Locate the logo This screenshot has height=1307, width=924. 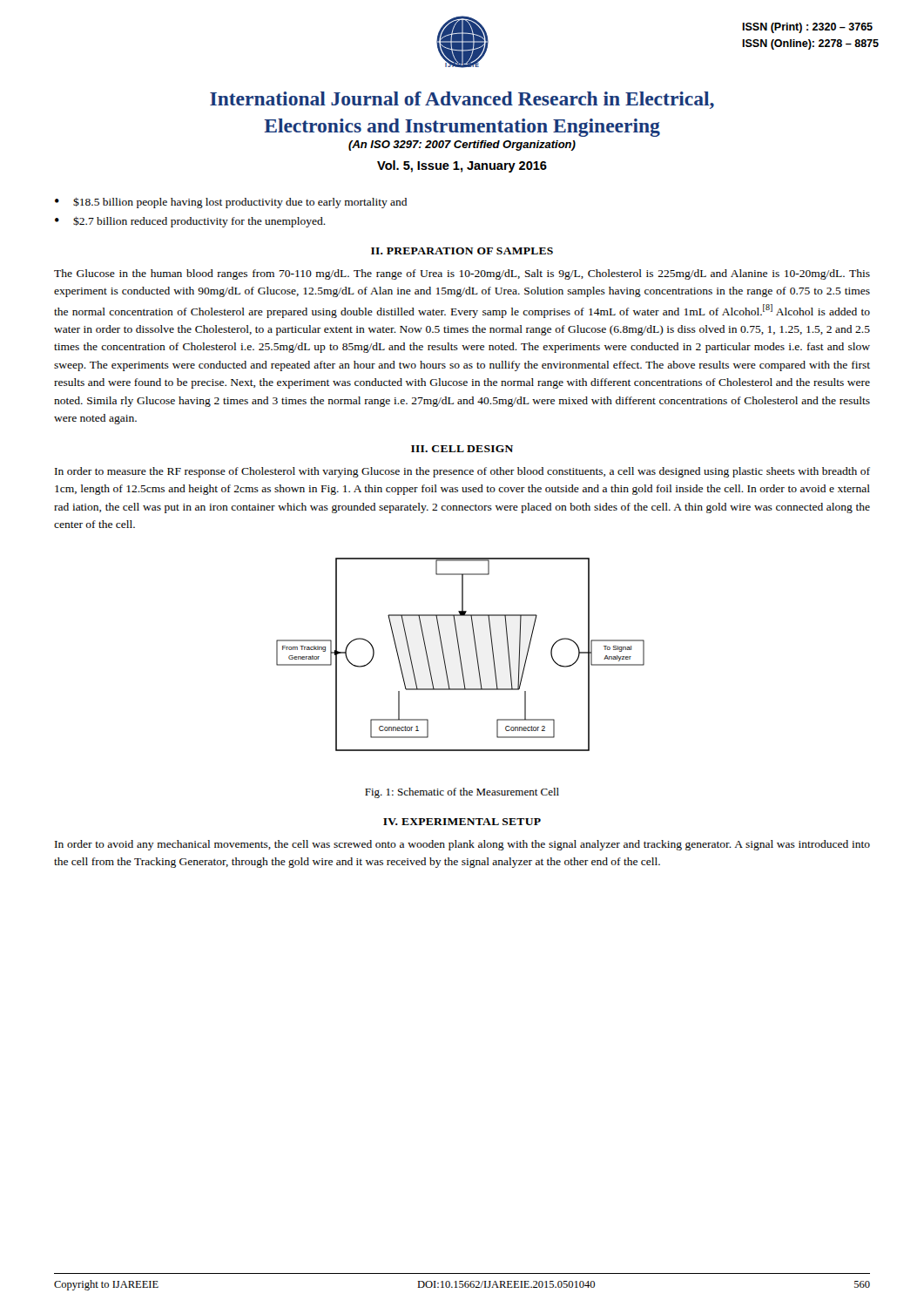462,45
